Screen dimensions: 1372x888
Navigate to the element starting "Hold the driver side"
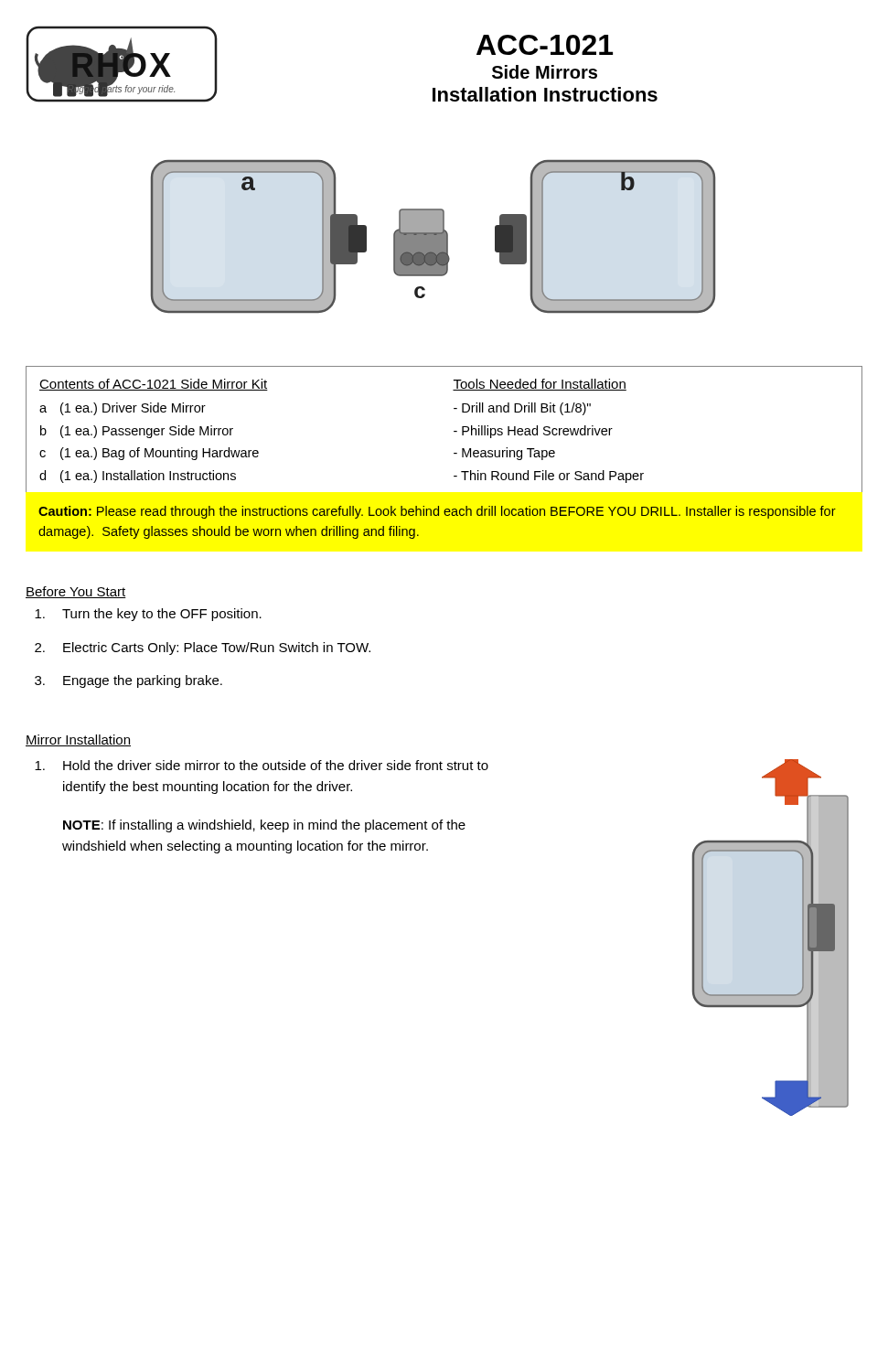pos(276,765)
